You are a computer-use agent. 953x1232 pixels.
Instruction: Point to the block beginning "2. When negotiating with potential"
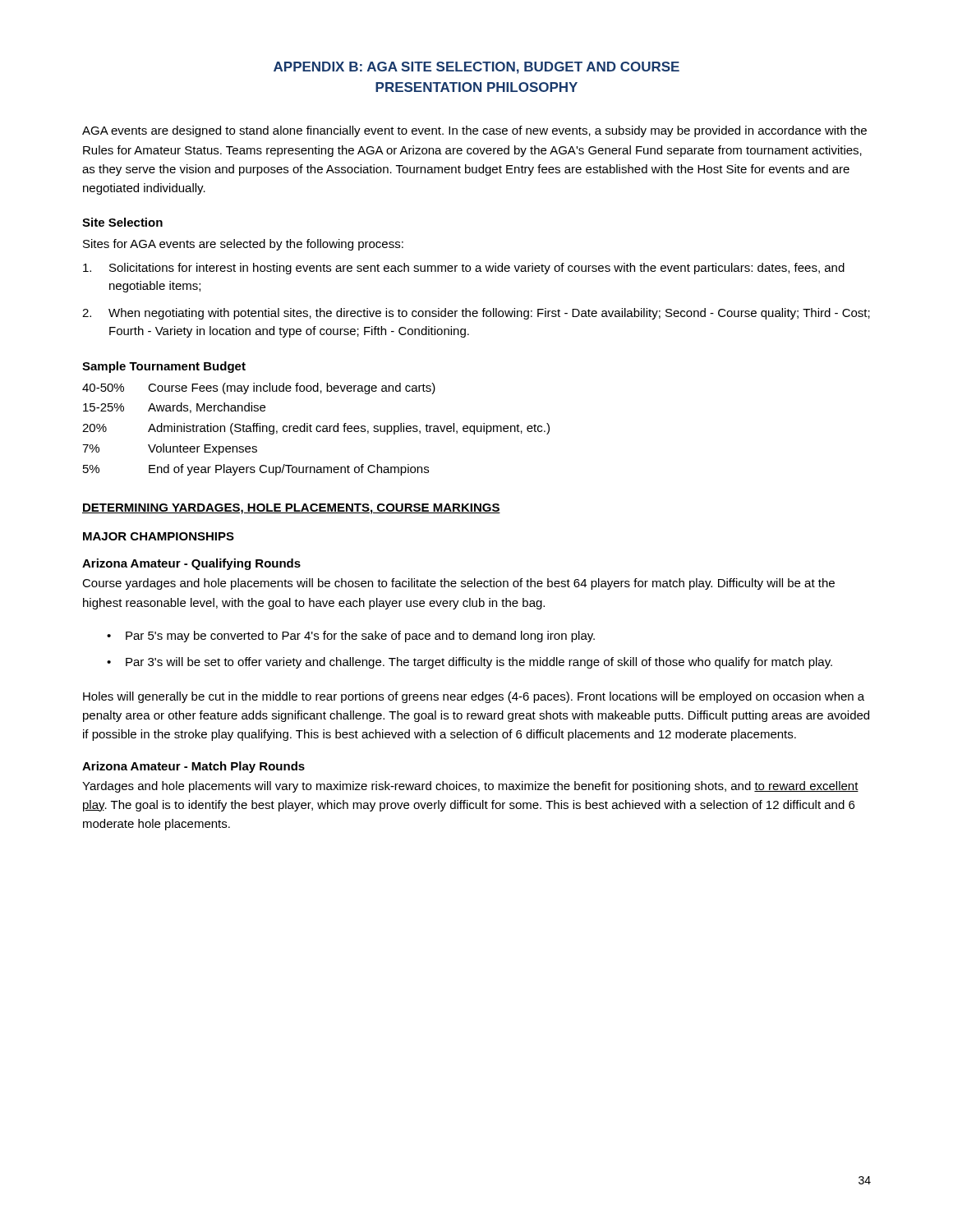(476, 322)
